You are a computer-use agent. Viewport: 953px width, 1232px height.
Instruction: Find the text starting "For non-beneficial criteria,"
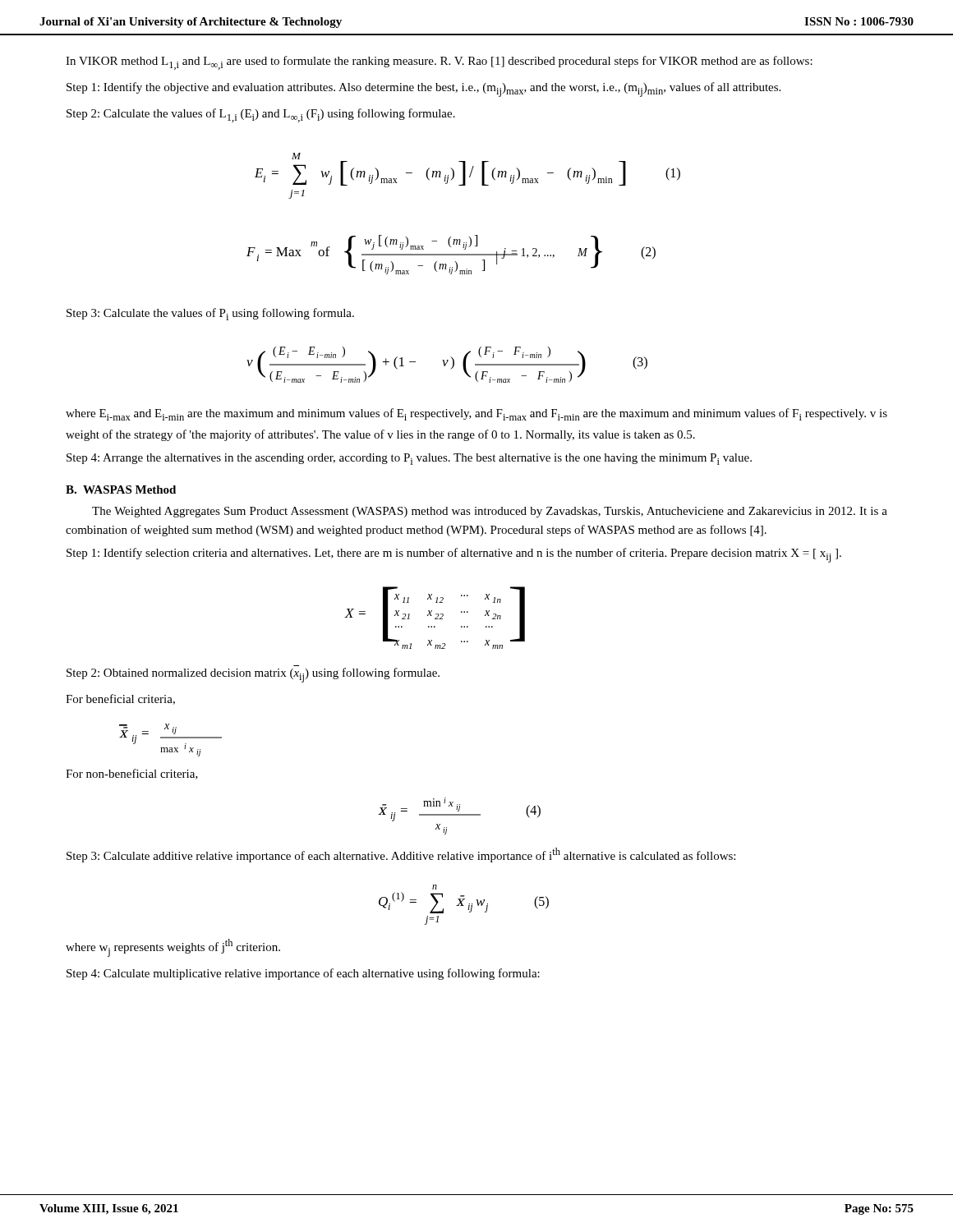(x=132, y=774)
